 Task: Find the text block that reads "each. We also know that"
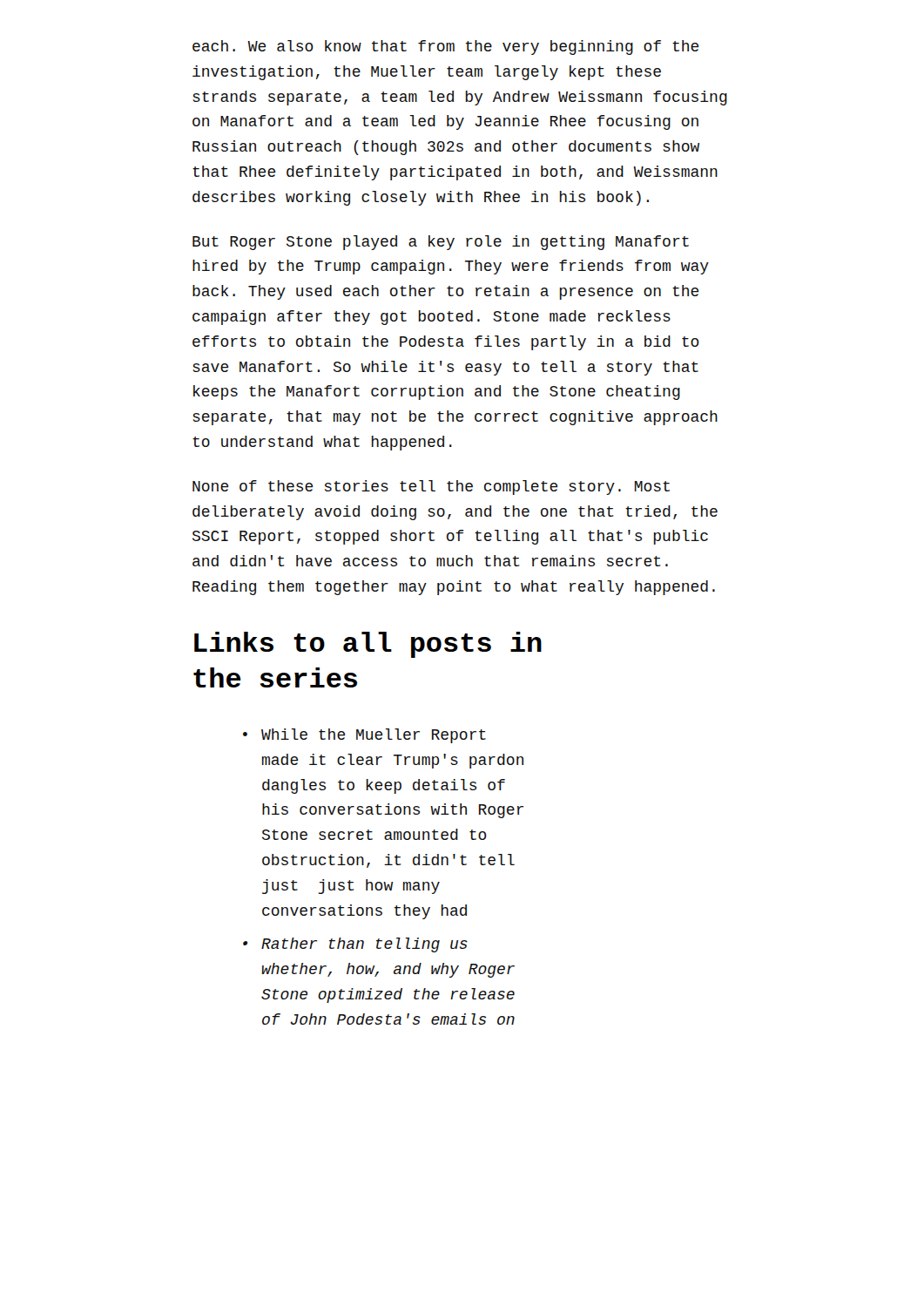click(460, 122)
